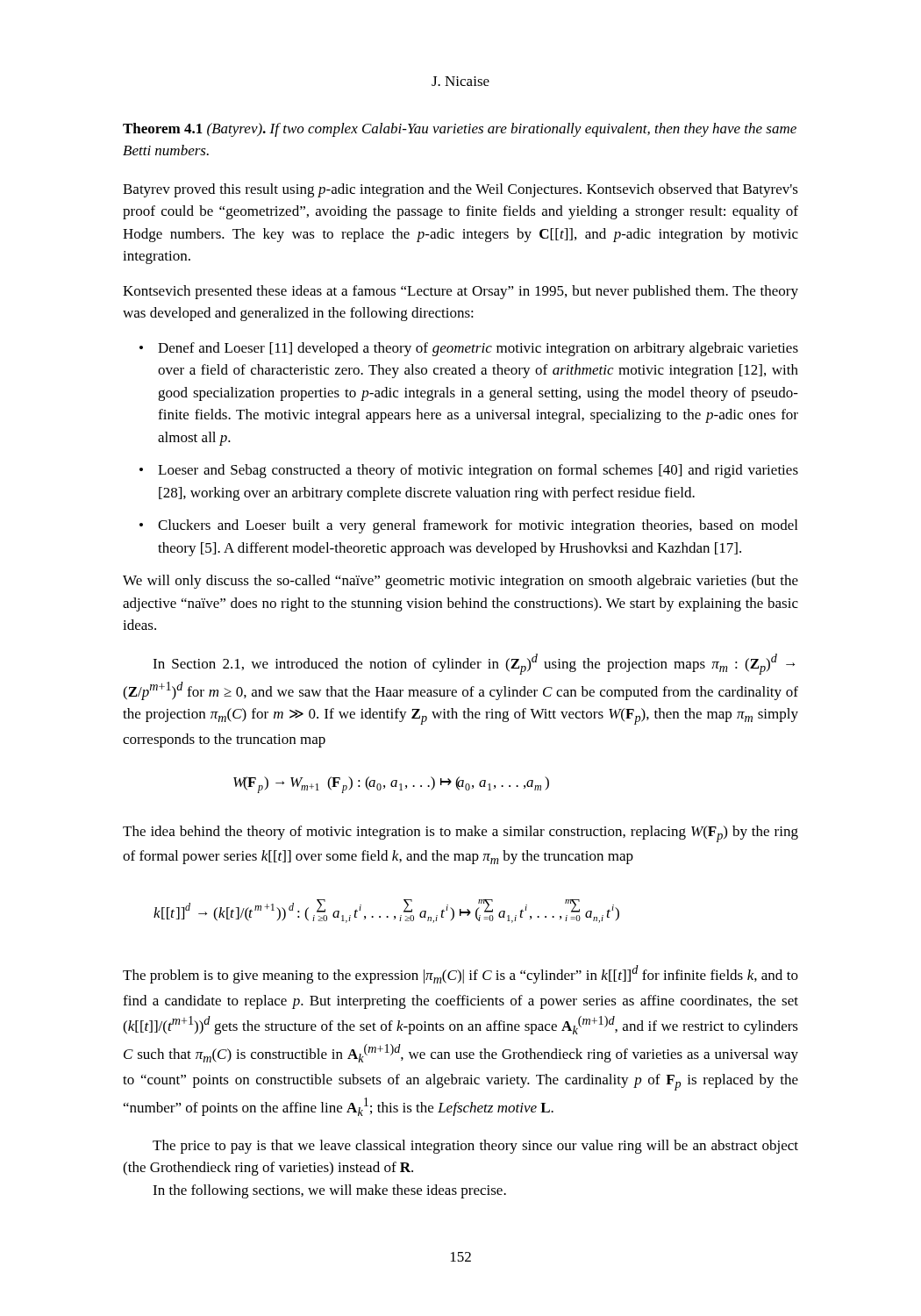Point to the block beginning "The problem is to give meaning to the"
Screen dimensions: 1316x921
click(460, 1041)
